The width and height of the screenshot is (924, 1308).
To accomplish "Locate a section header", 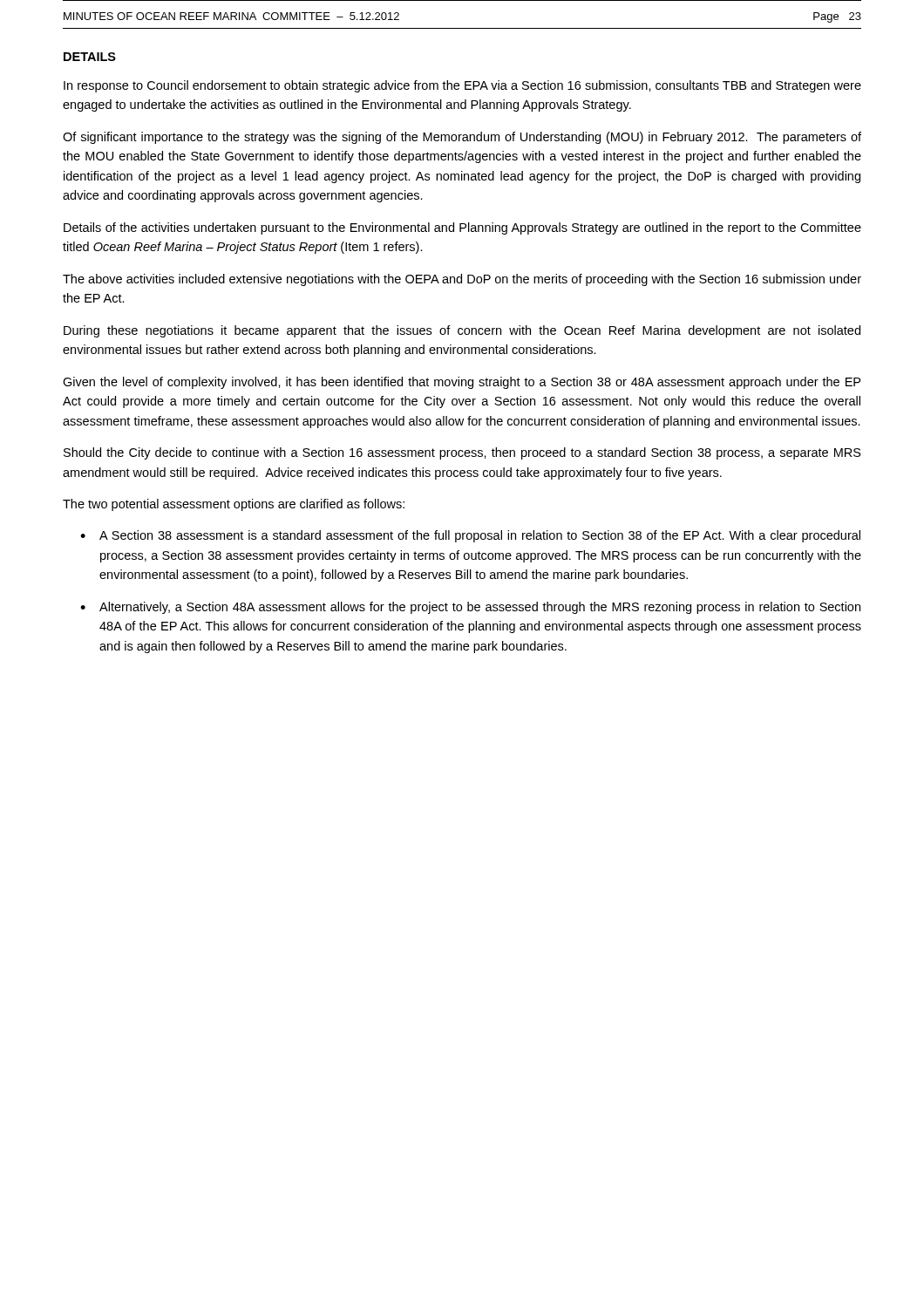I will 89,57.
